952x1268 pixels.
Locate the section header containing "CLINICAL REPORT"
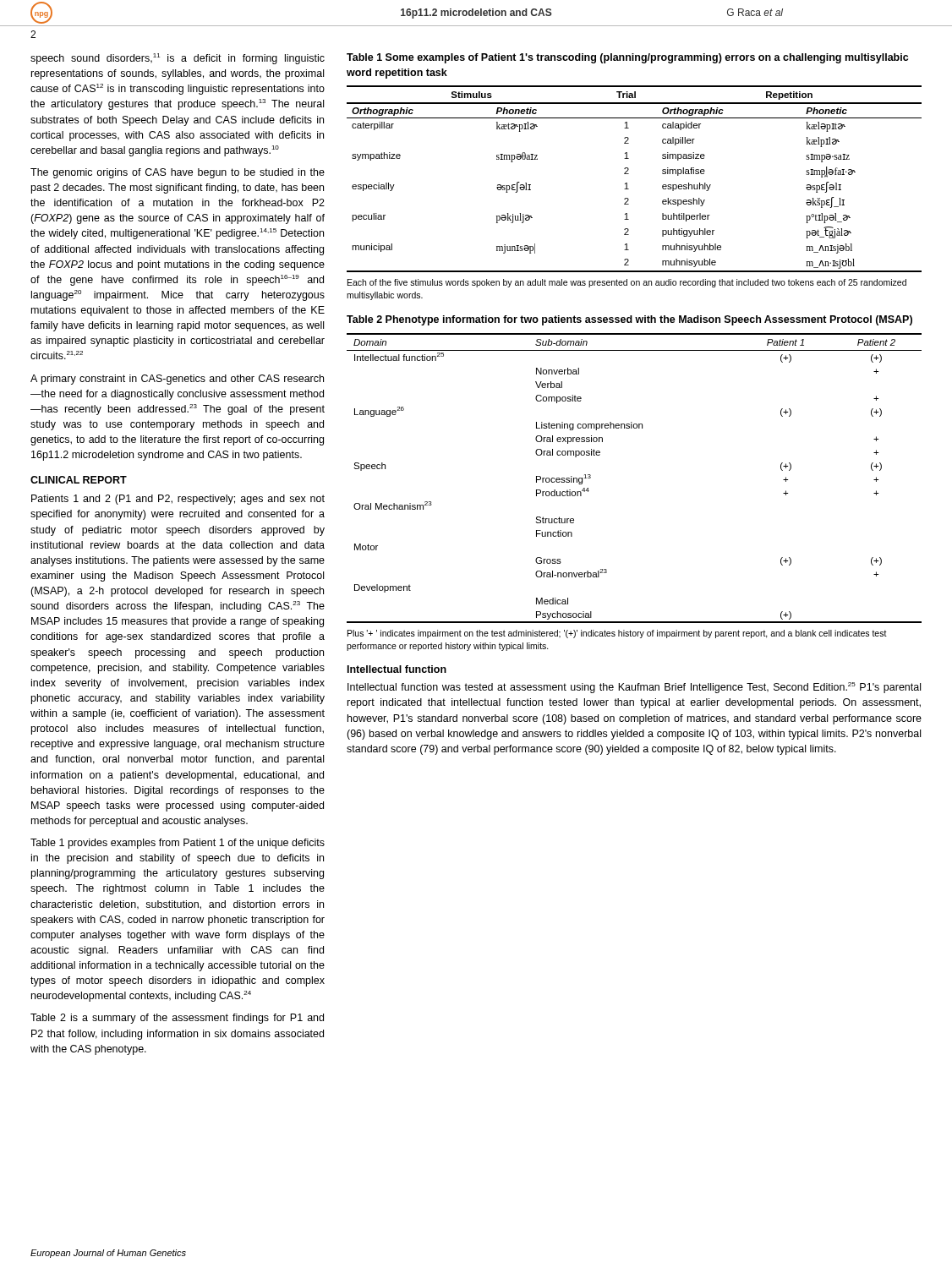click(x=78, y=480)
